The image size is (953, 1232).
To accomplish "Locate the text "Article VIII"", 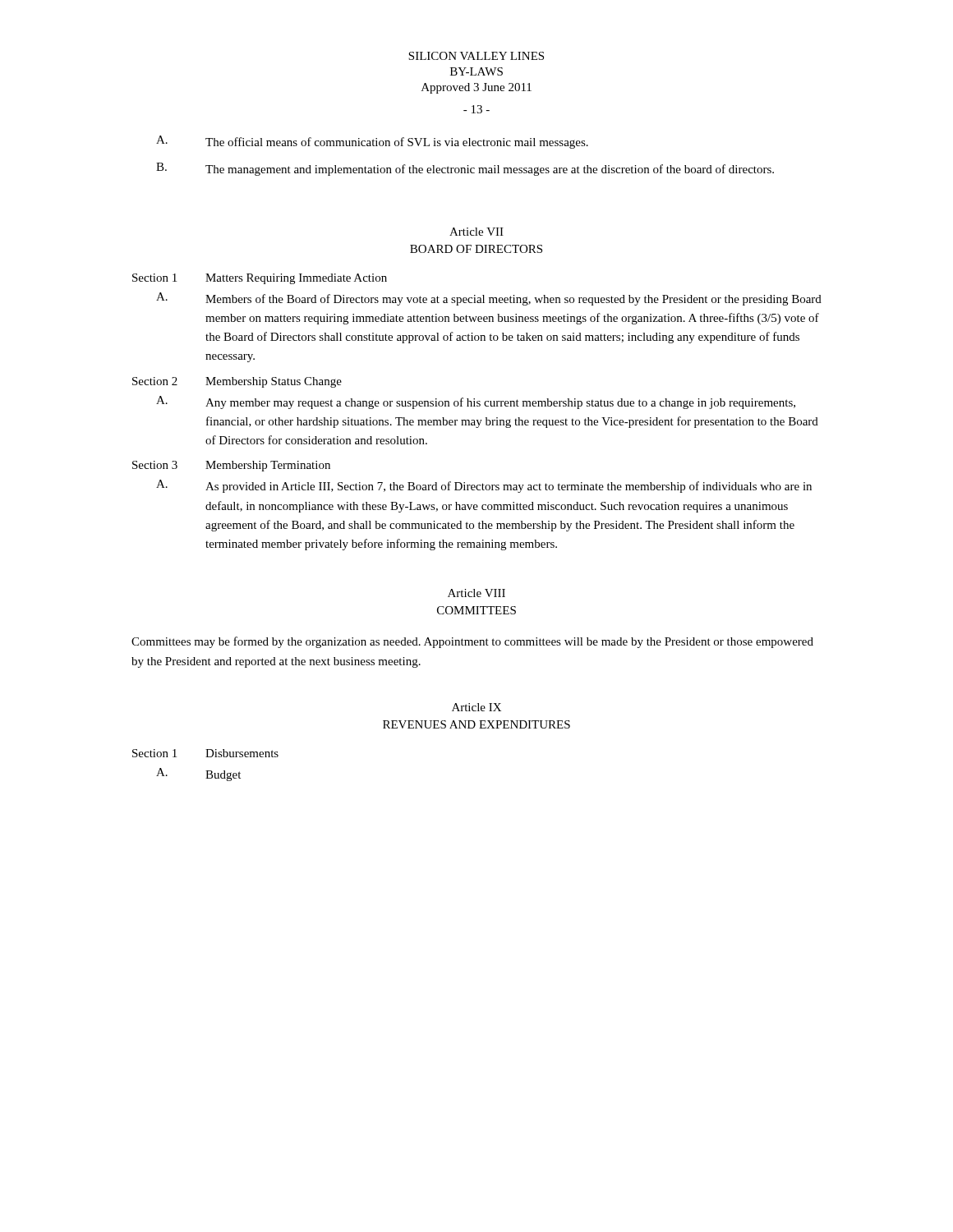I will click(476, 593).
